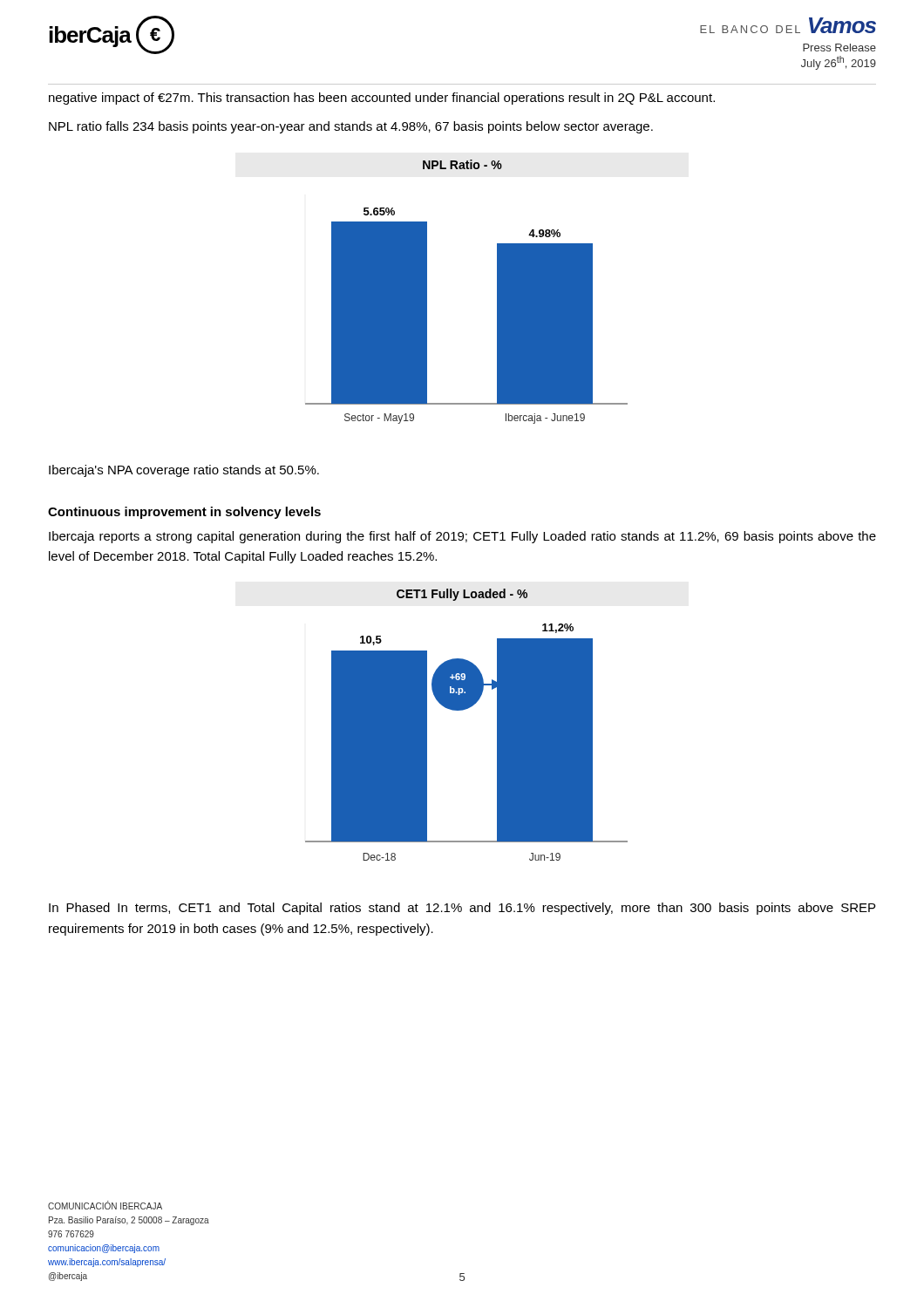Image resolution: width=924 pixels, height=1308 pixels.
Task: Find the block on this page that starts "NPL ratio falls"
Action: tap(351, 126)
